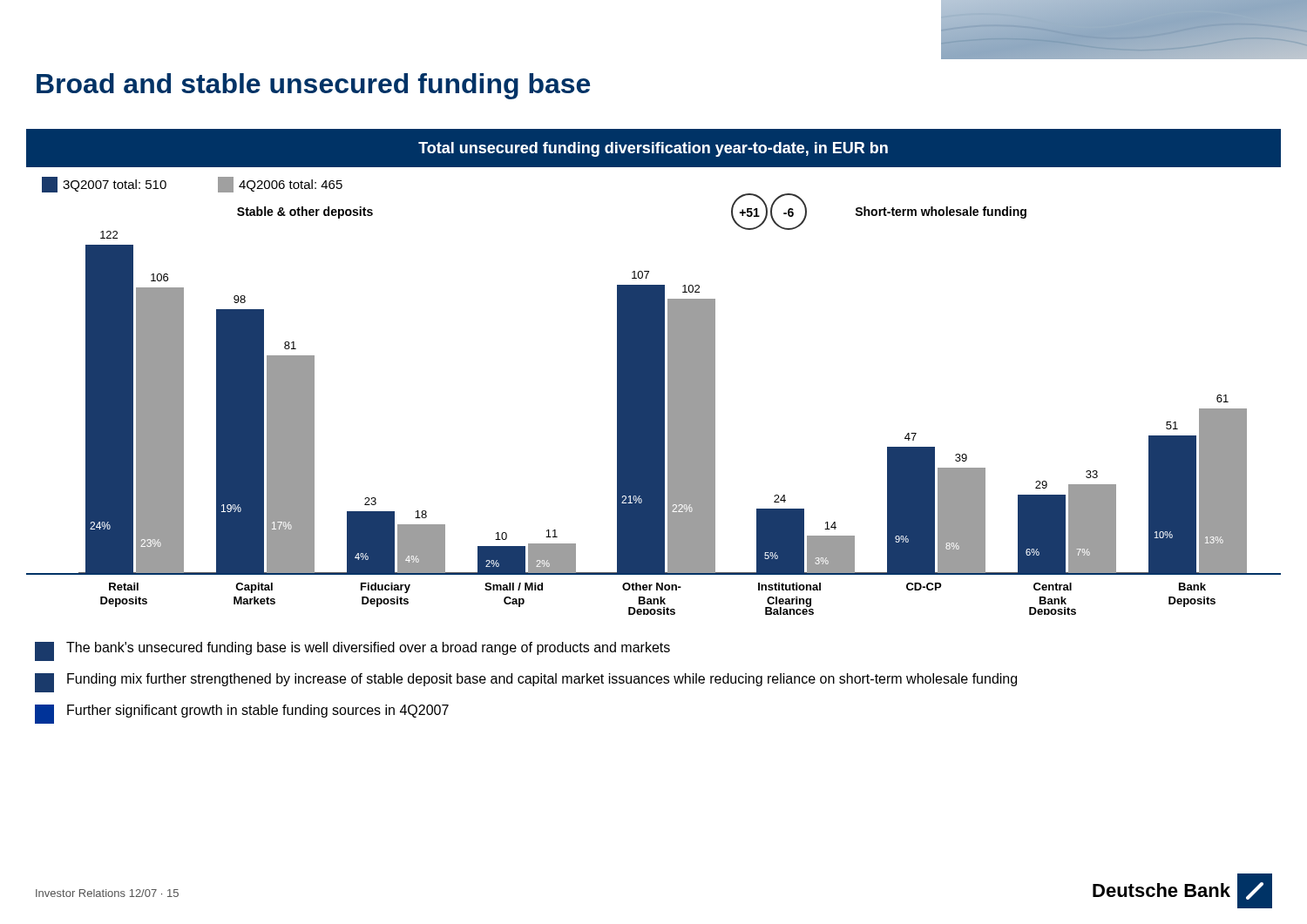
Task: Select the title
Action: pos(313,84)
